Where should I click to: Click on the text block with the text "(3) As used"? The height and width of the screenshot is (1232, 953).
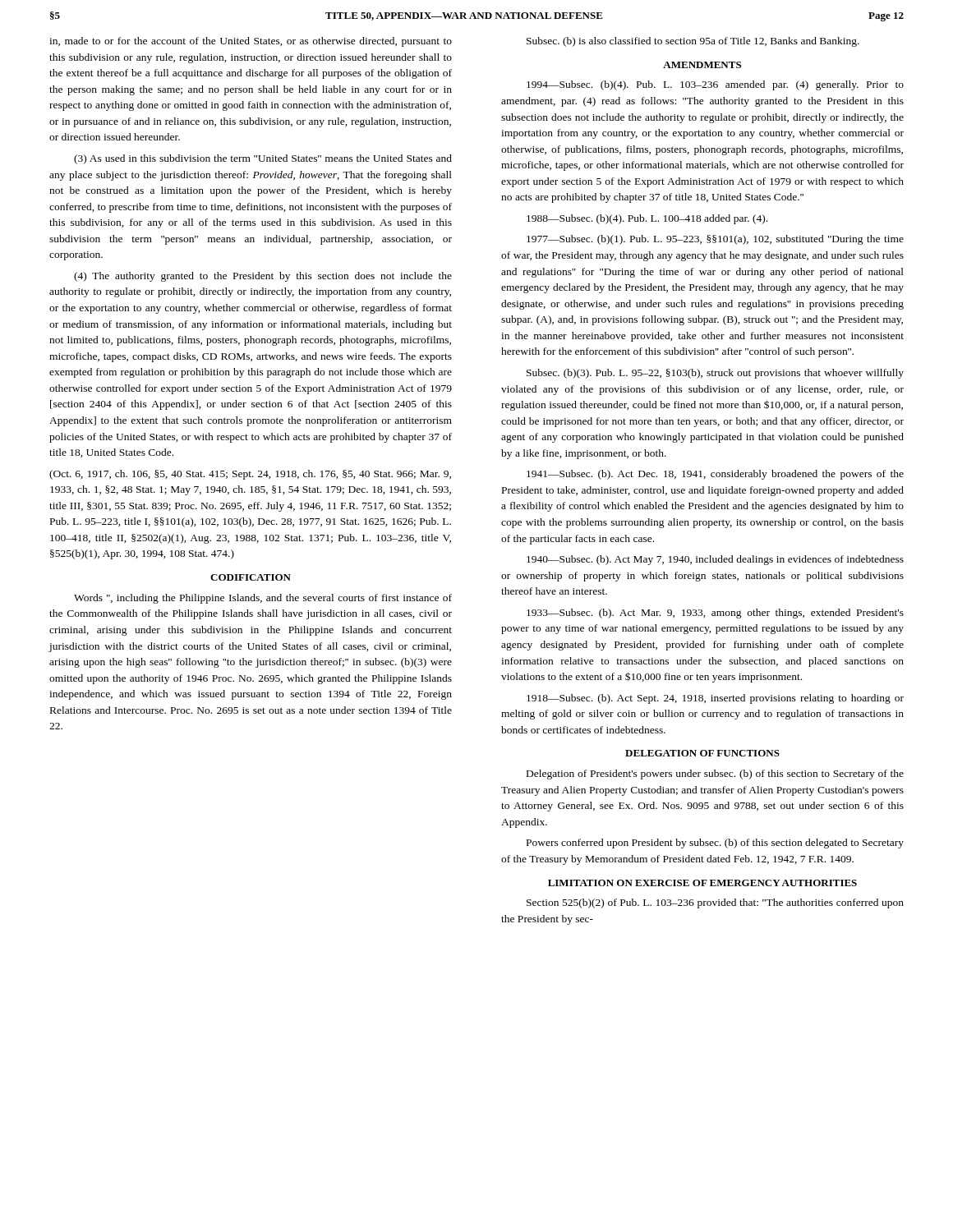click(x=251, y=206)
